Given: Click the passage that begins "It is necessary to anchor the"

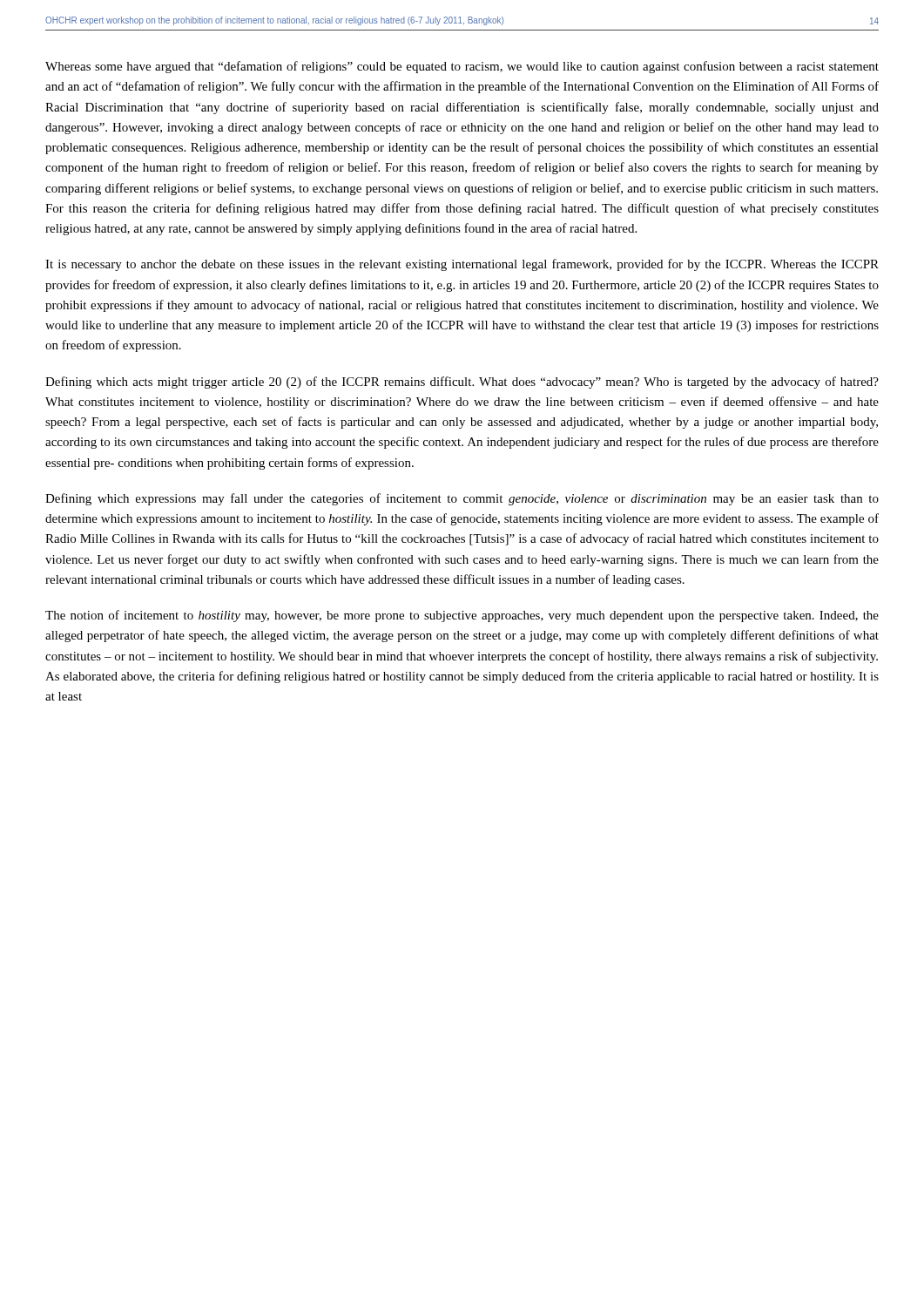Looking at the screenshot, I should (x=462, y=305).
